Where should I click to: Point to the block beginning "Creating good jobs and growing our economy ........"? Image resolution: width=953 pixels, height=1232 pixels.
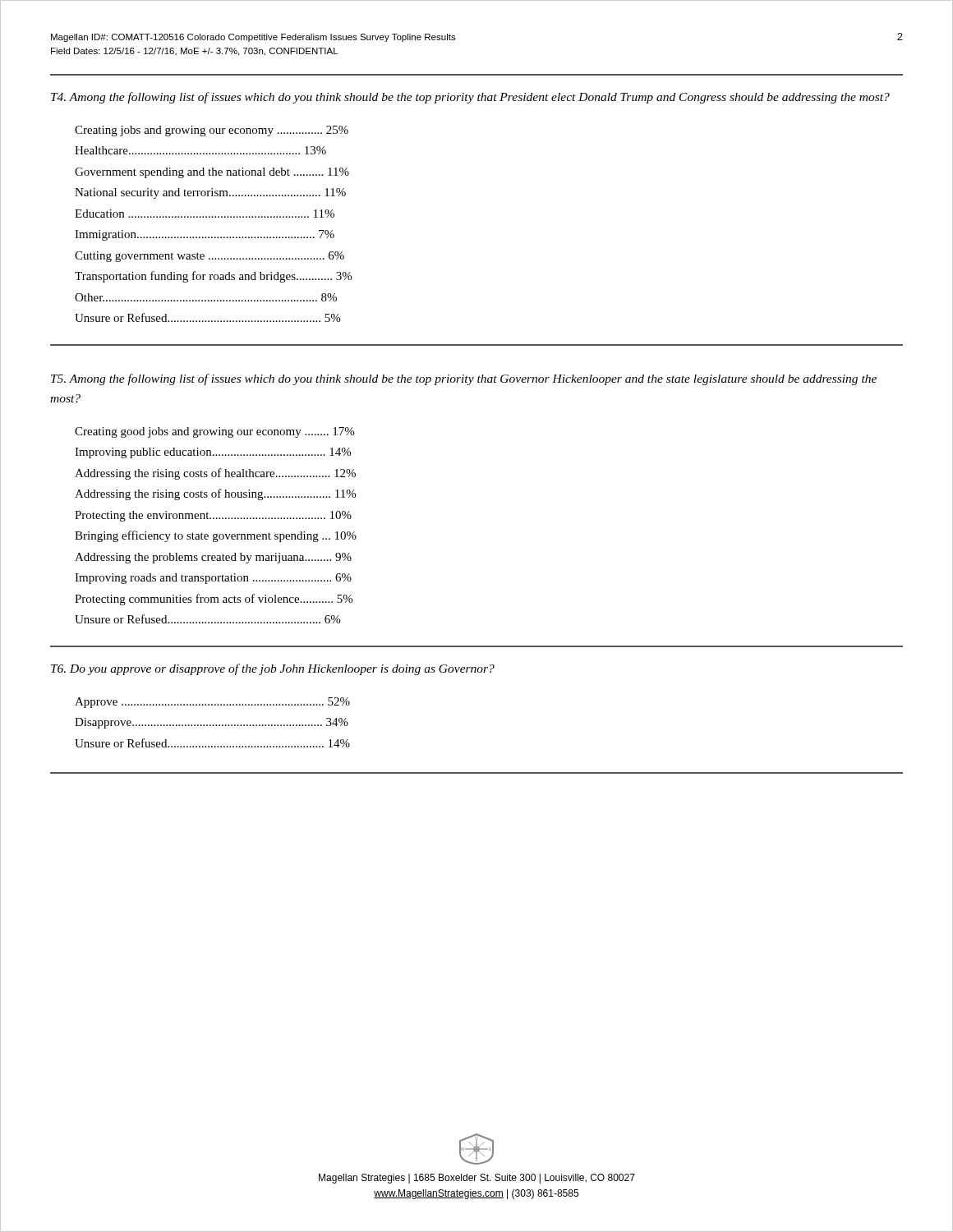[x=215, y=431]
